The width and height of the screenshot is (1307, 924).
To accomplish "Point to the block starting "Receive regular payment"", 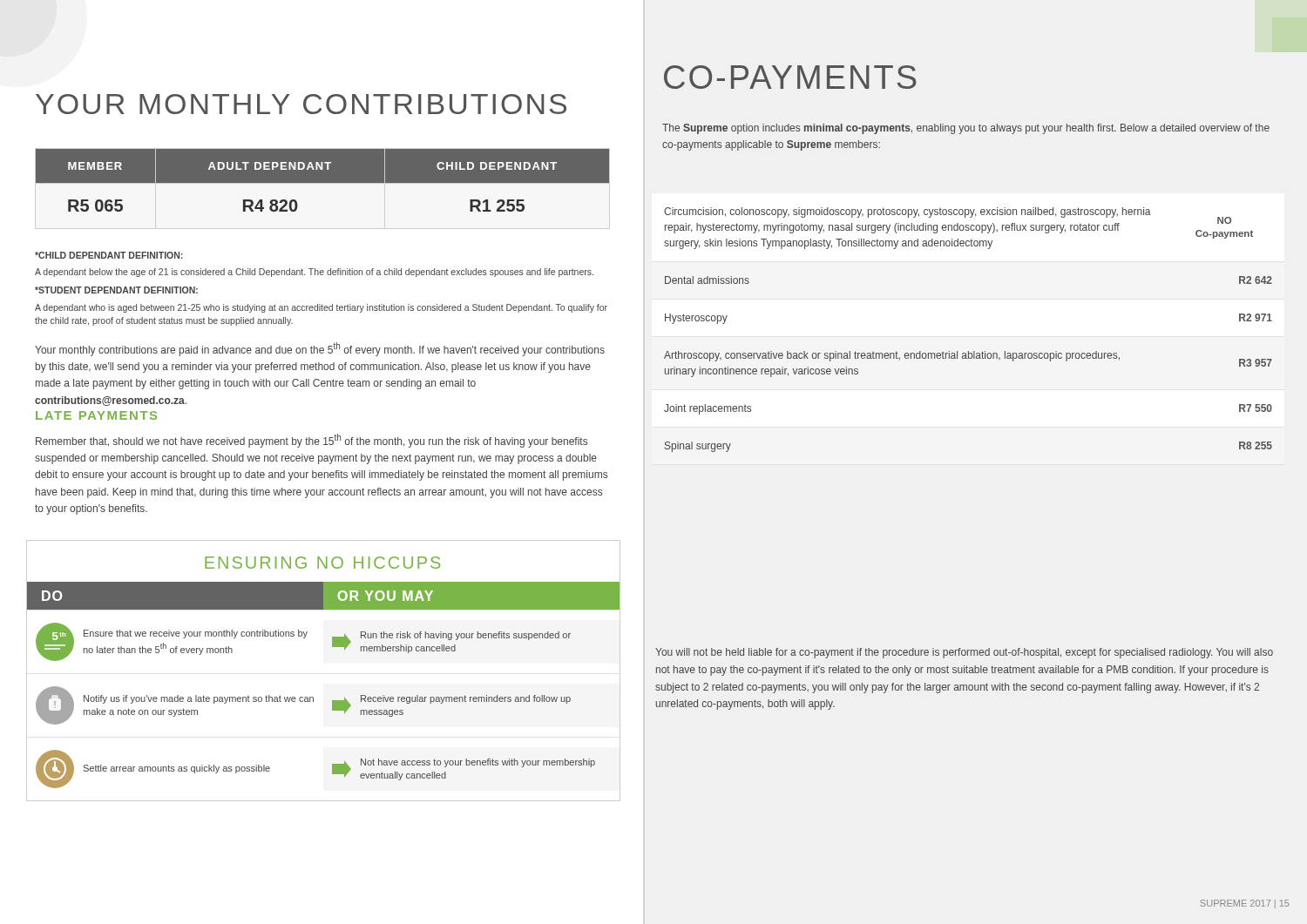I will click(x=465, y=705).
